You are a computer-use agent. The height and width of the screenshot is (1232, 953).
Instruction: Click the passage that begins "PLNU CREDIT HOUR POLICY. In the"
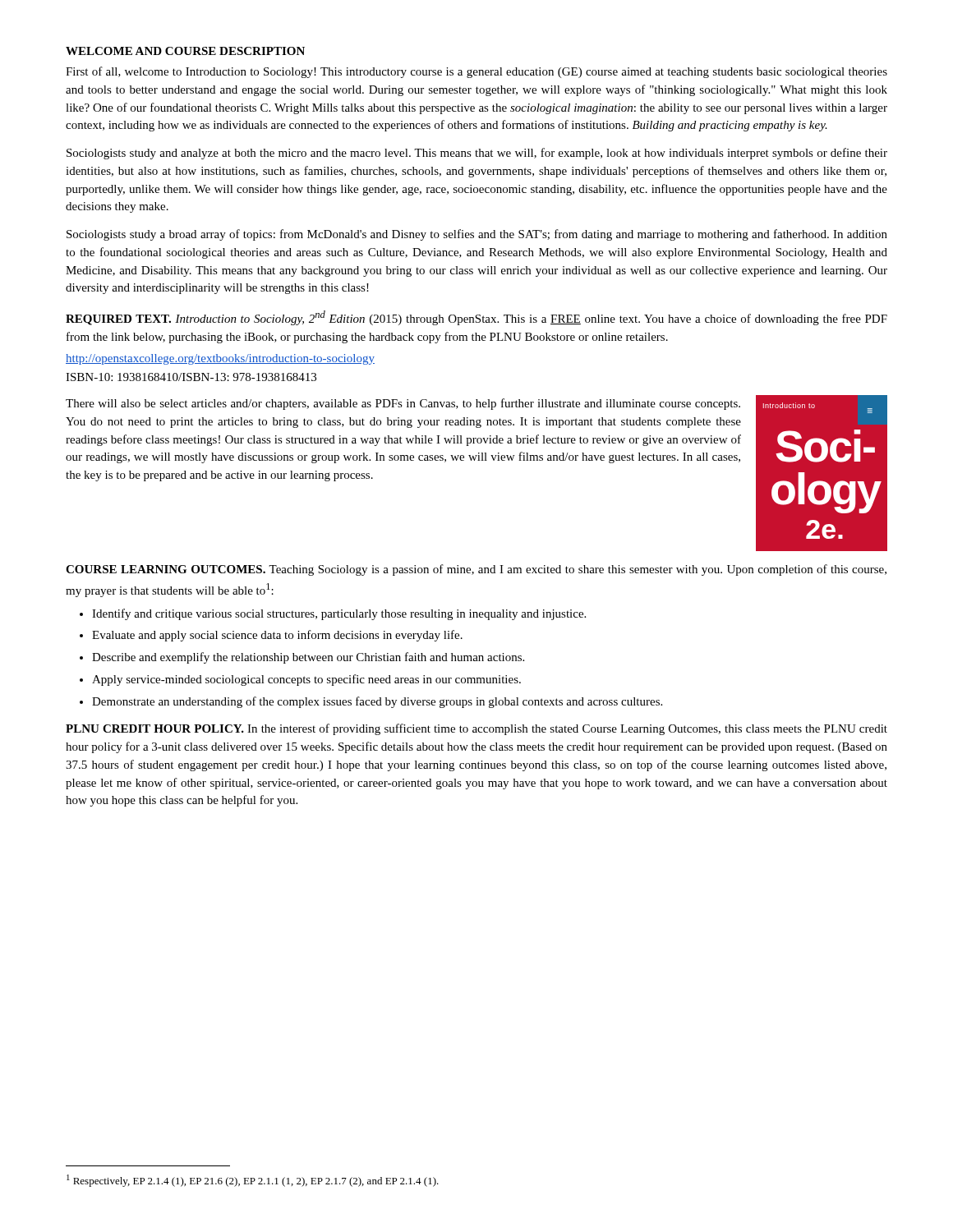[x=476, y=765]
